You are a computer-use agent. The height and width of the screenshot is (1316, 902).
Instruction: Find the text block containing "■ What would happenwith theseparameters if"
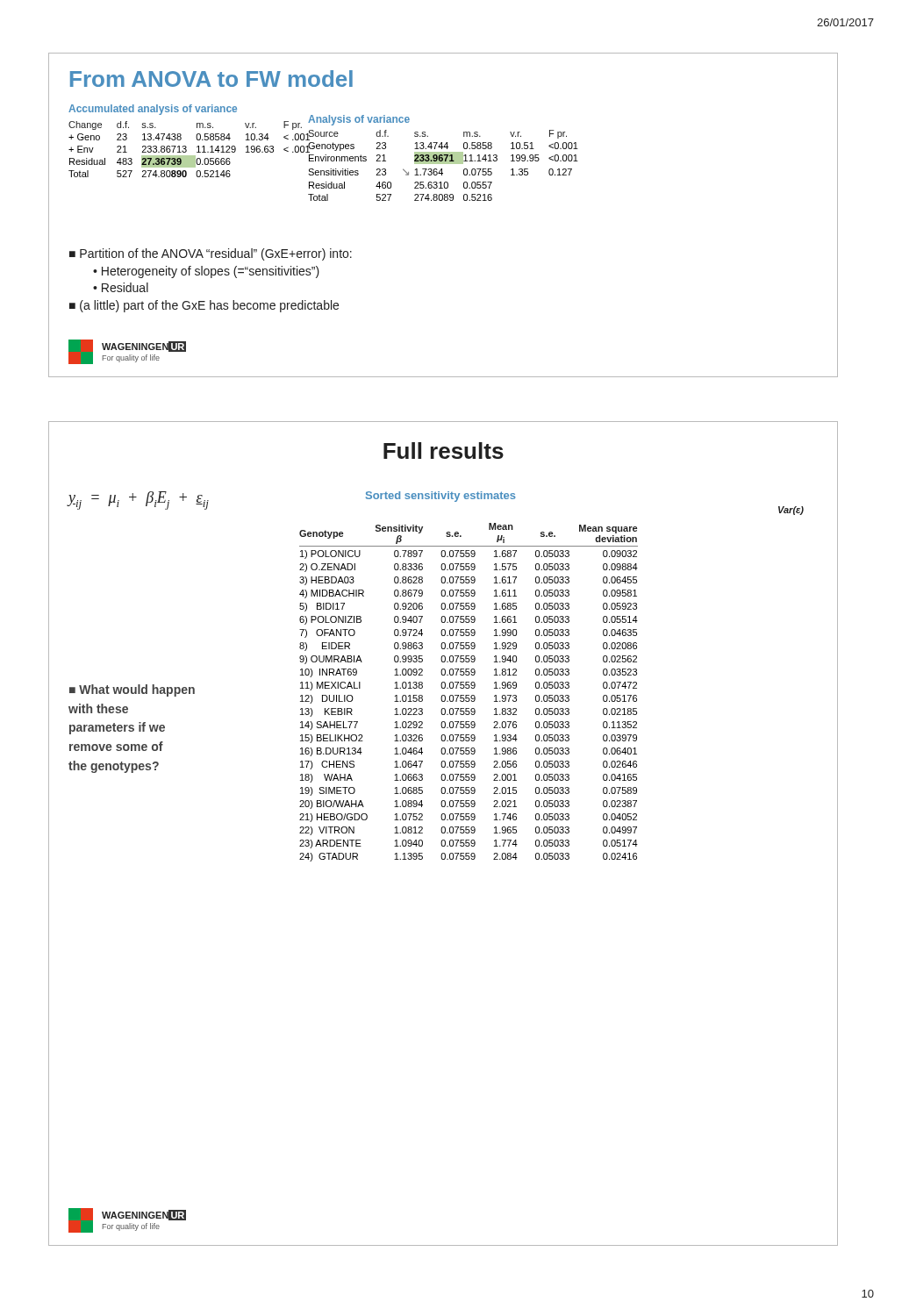point(132,728)
